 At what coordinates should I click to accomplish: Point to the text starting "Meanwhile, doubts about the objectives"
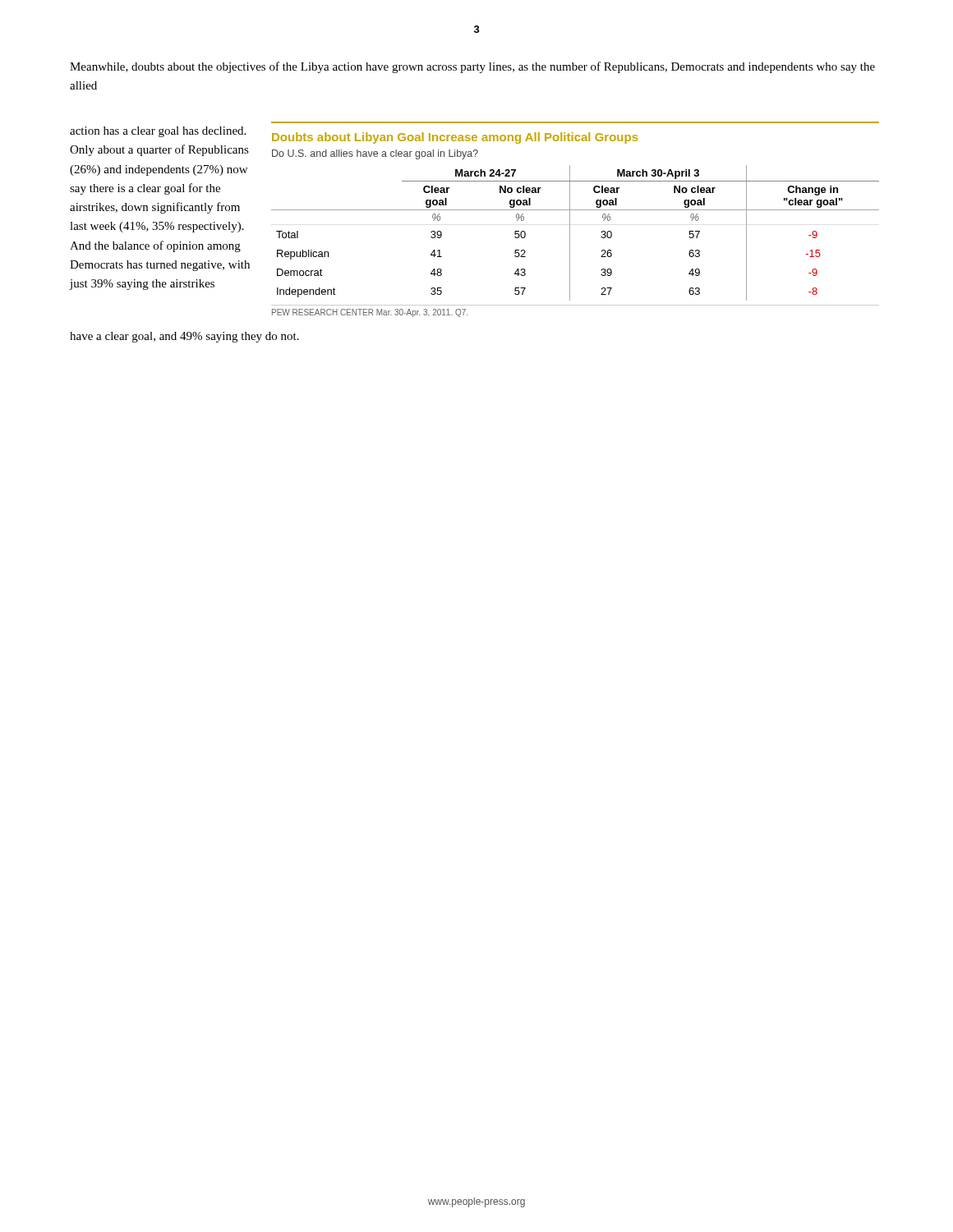point(472,76)
